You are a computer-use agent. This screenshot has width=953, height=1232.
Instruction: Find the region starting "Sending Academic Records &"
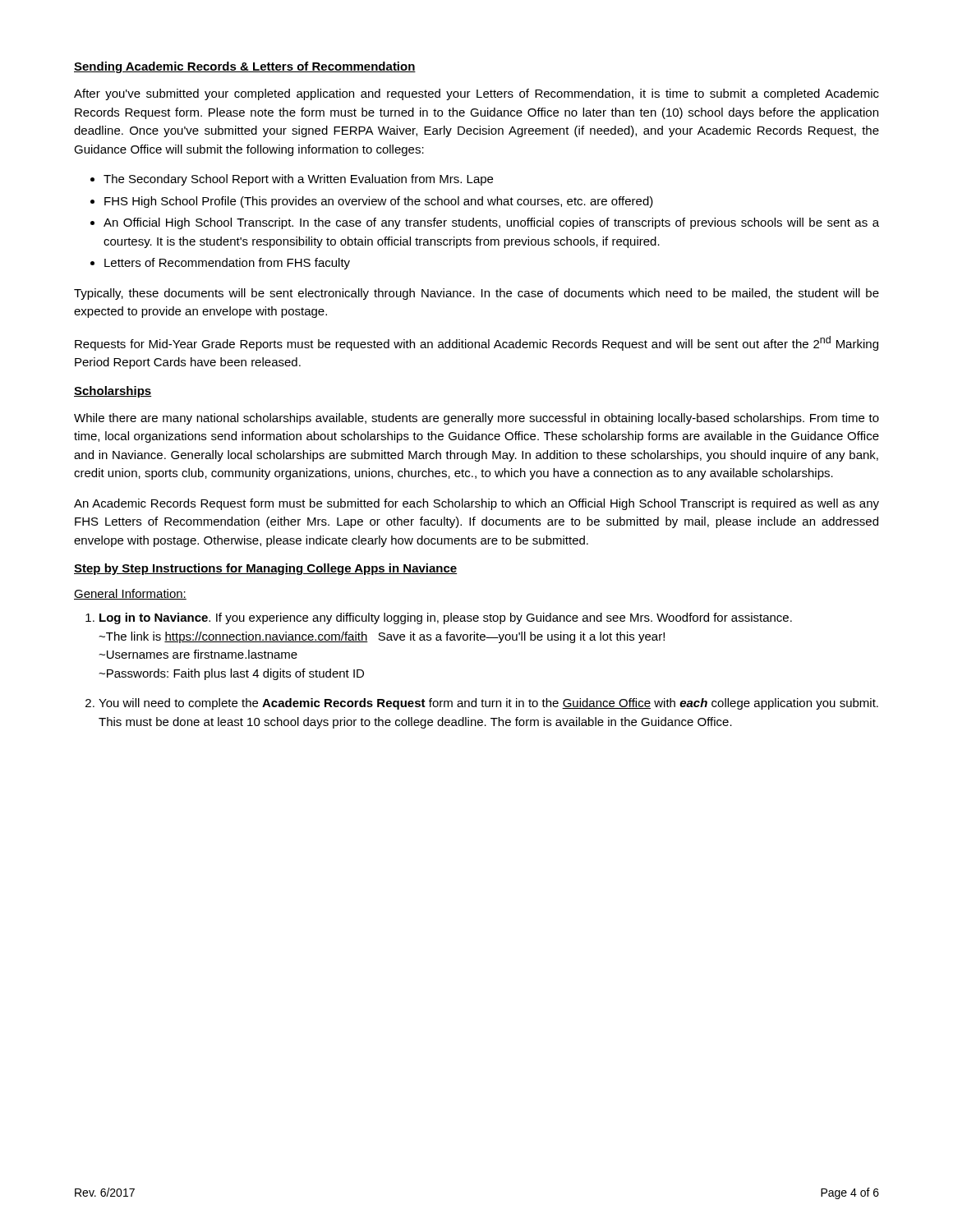[x=245, y=66]
